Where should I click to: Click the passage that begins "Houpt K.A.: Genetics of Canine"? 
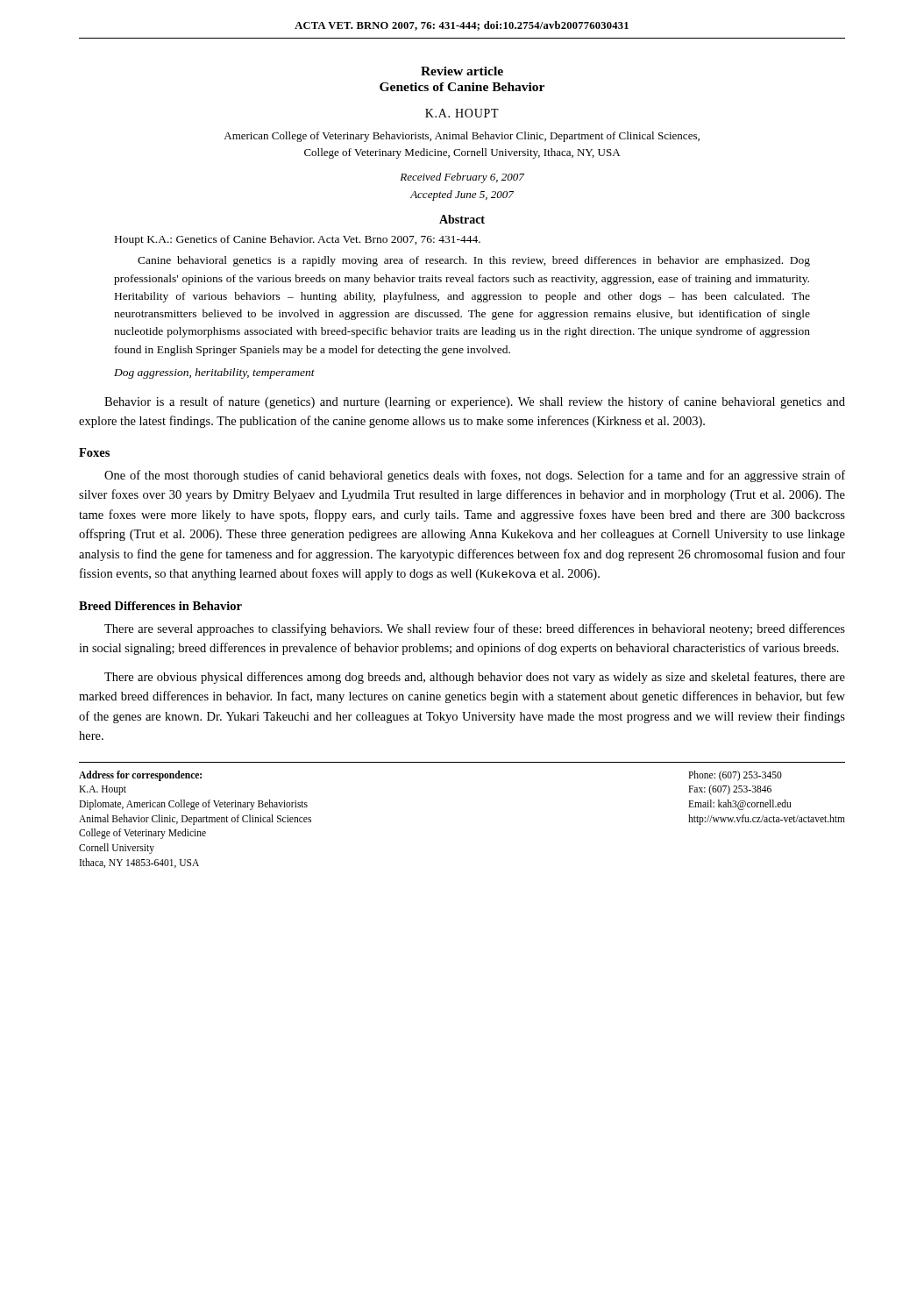click(297, 239)
